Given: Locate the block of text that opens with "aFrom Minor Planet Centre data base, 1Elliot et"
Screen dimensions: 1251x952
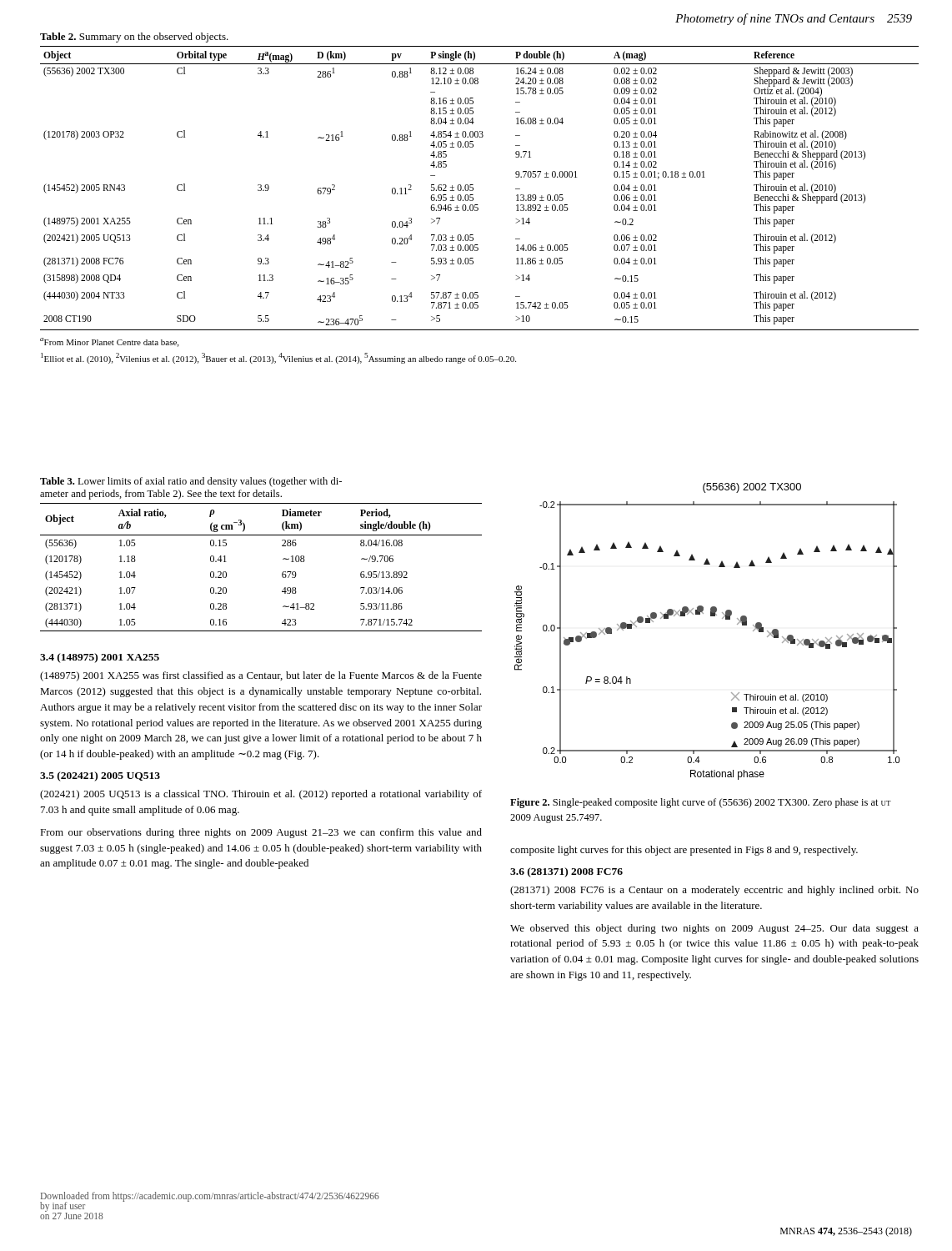Looking at the screenshot, I should click(x=278, y=349).
